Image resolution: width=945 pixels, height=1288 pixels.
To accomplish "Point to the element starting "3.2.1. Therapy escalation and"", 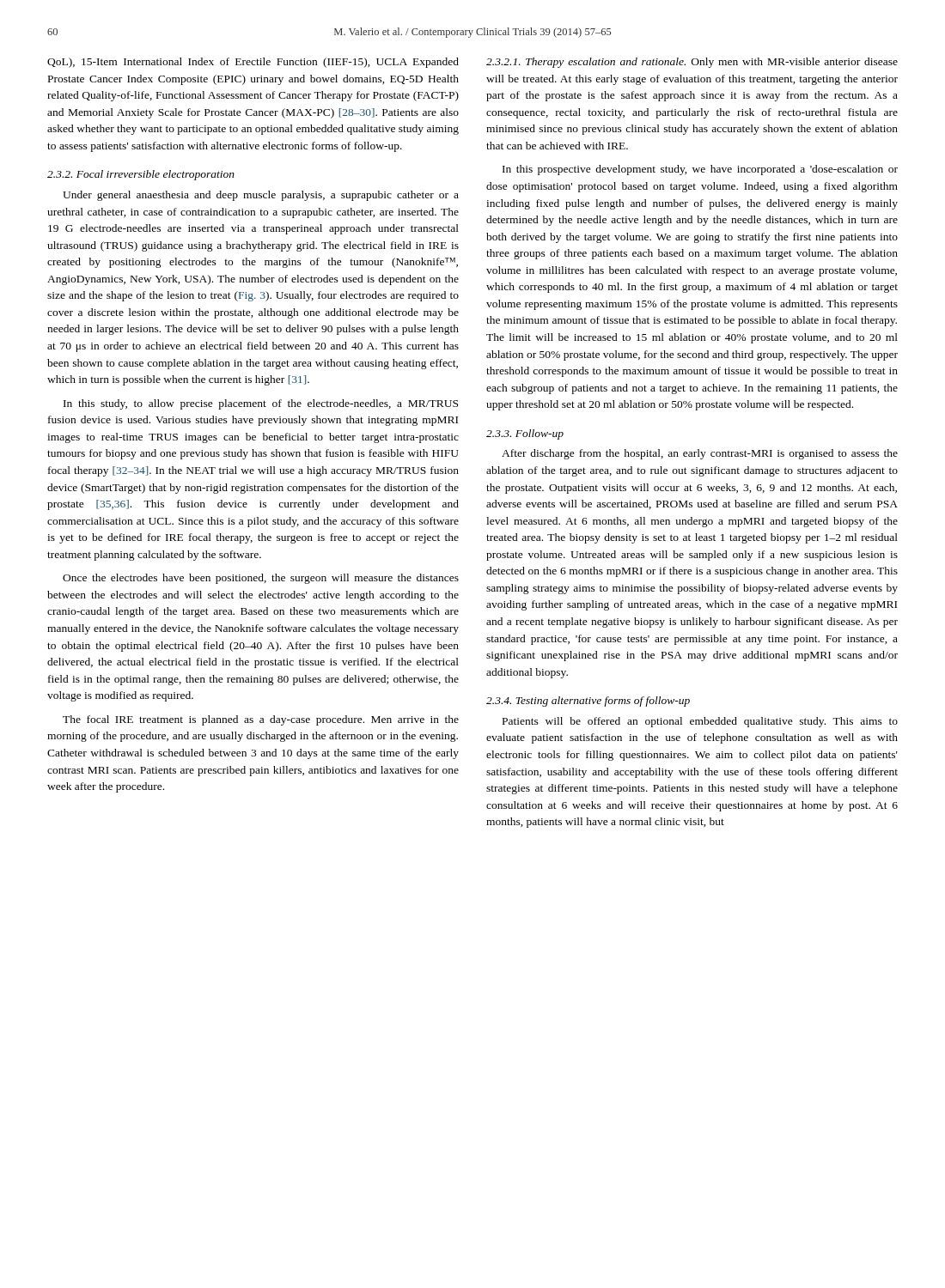I will click(692, 233).
